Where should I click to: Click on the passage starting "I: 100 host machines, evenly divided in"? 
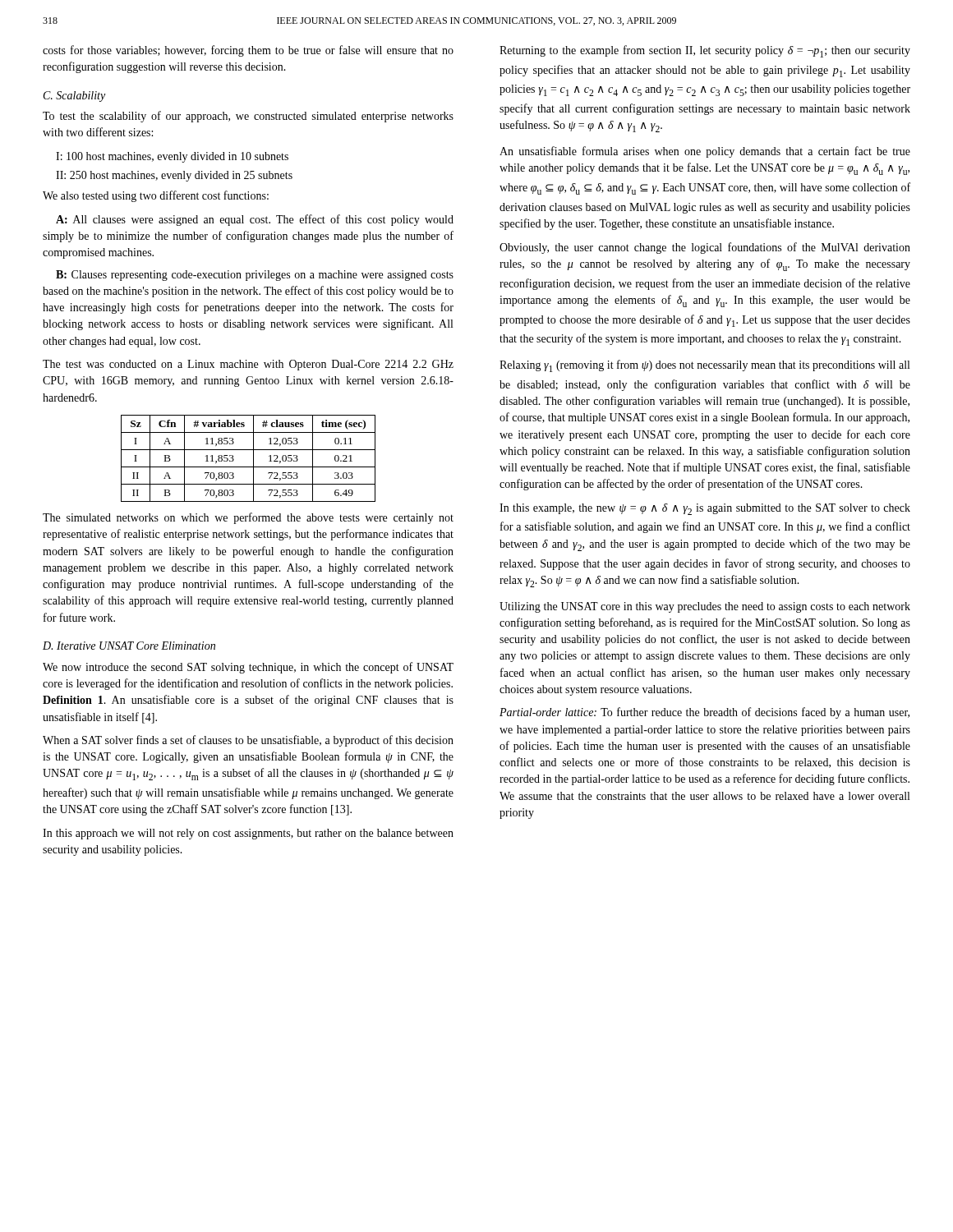pyautogui.click(x=172, y=156)
